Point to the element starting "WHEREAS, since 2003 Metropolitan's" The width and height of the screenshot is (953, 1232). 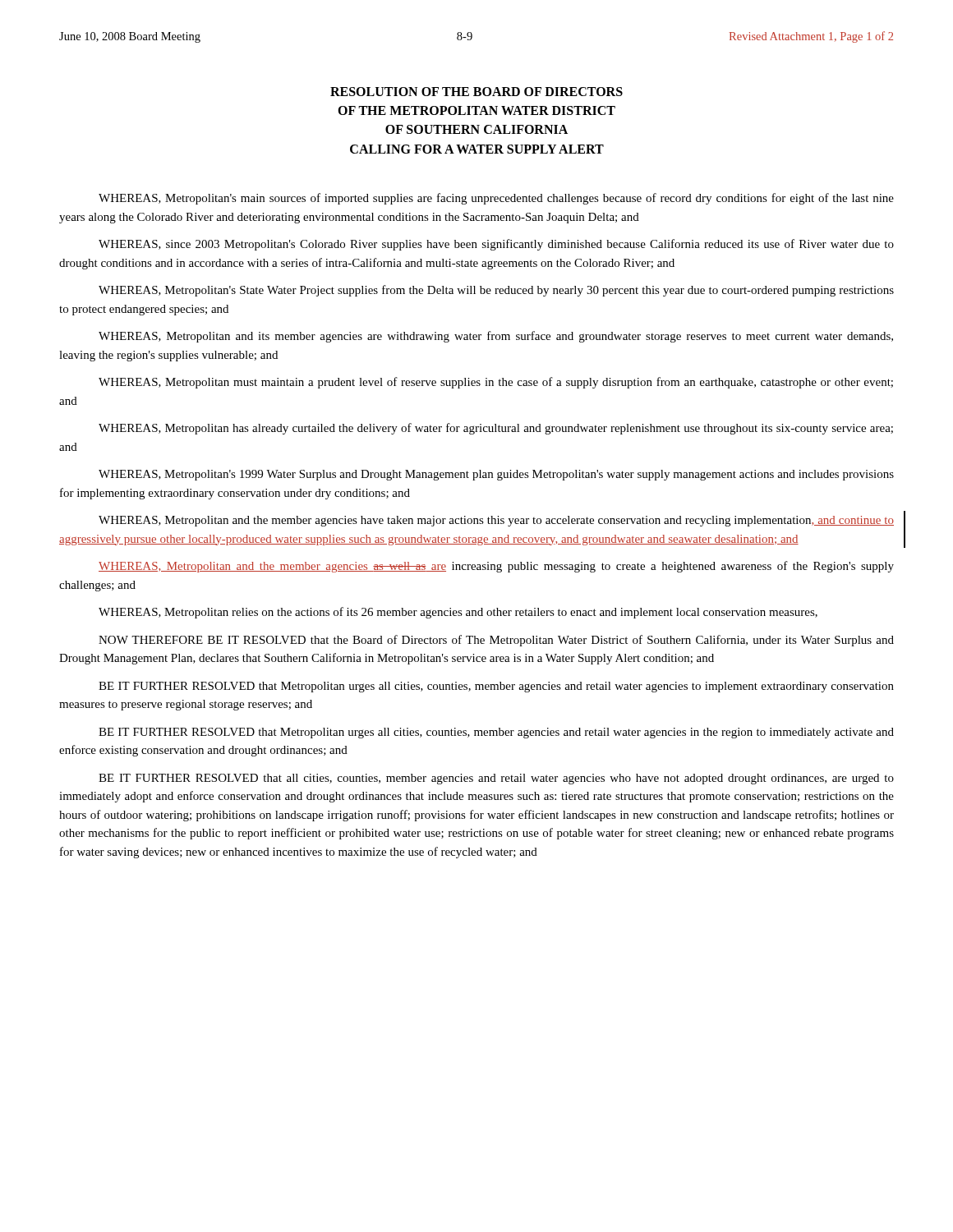point(476,253)
